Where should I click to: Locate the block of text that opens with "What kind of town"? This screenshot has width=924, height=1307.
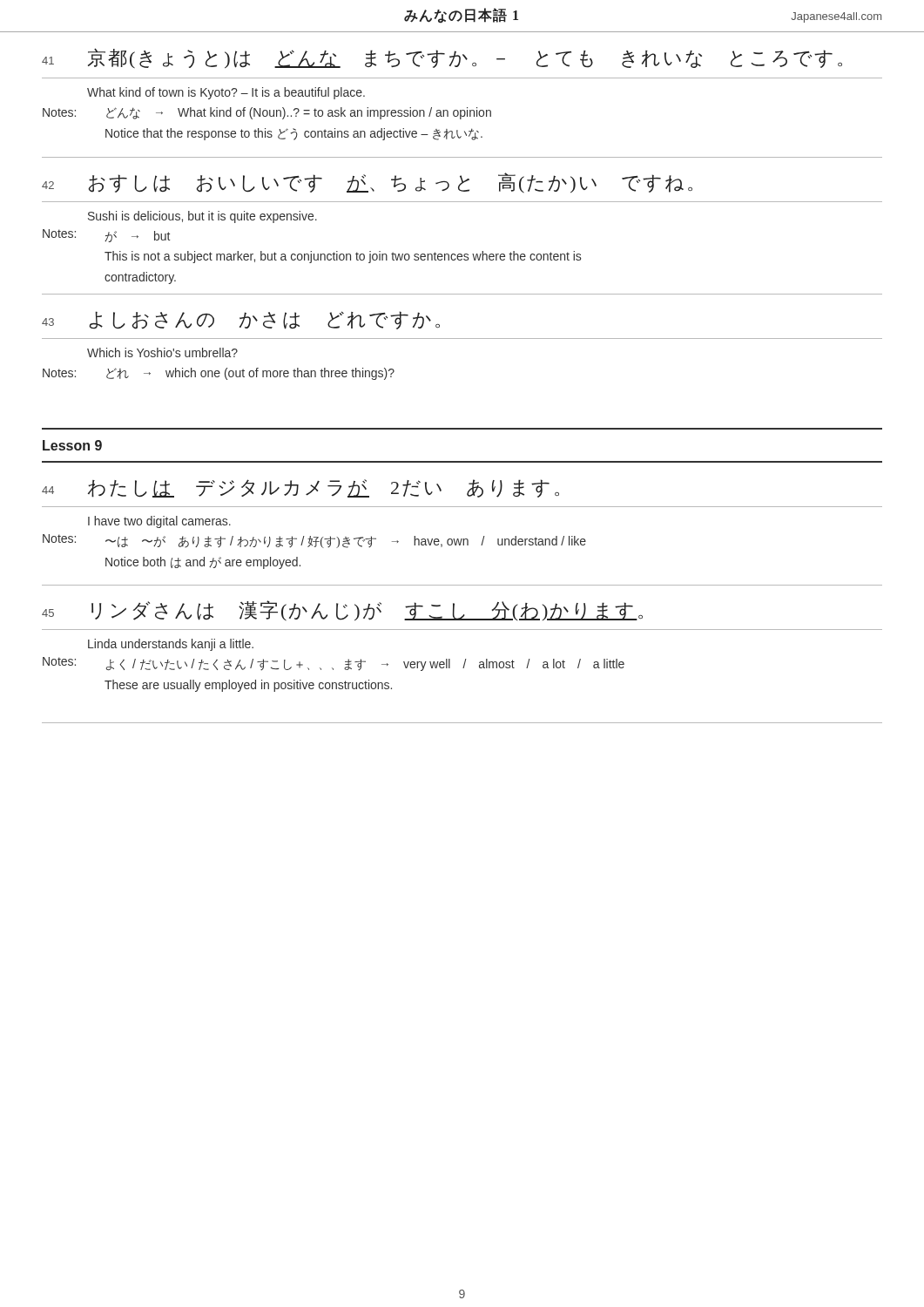click(x=226, y=92)
